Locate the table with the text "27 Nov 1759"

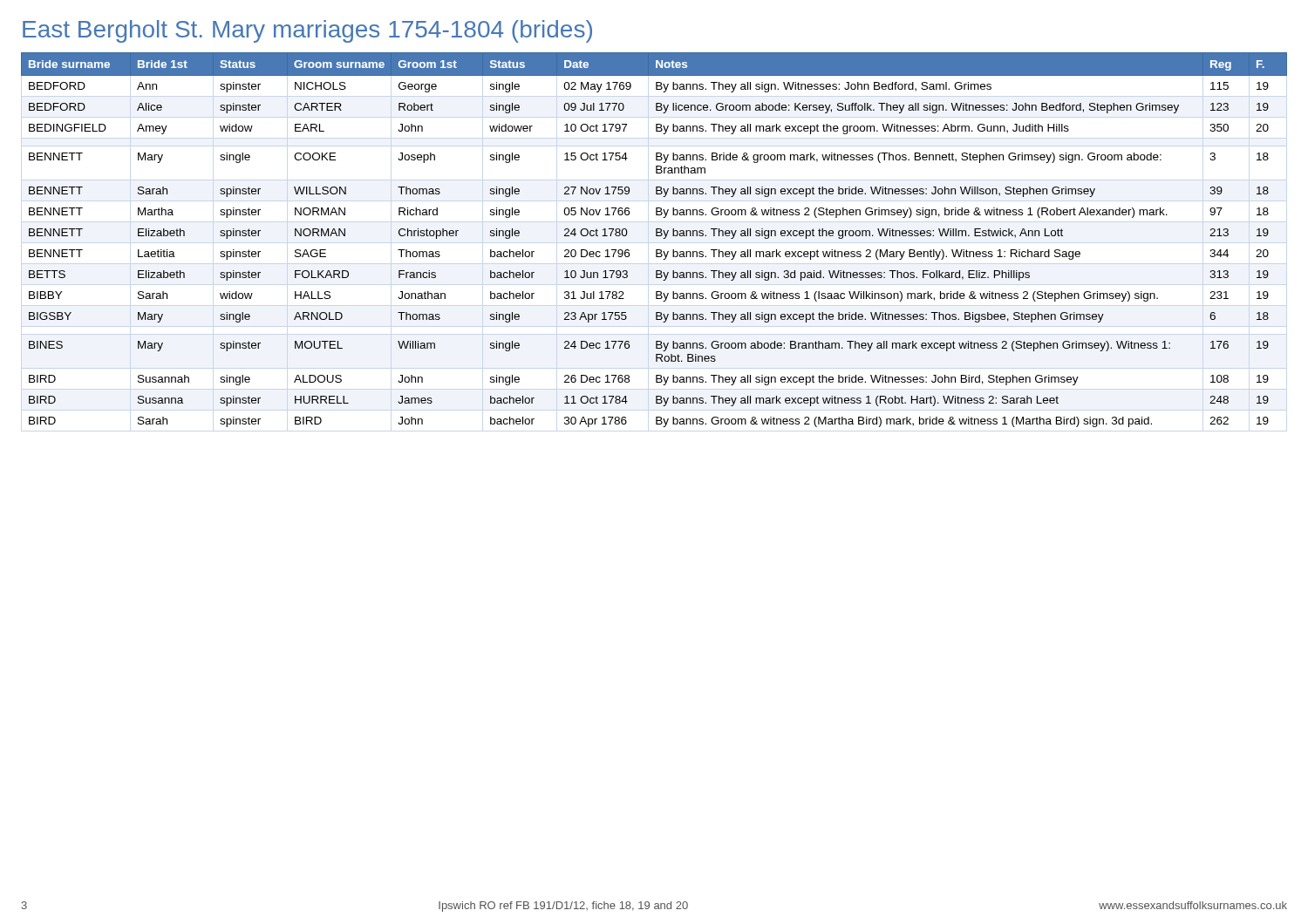654,242
